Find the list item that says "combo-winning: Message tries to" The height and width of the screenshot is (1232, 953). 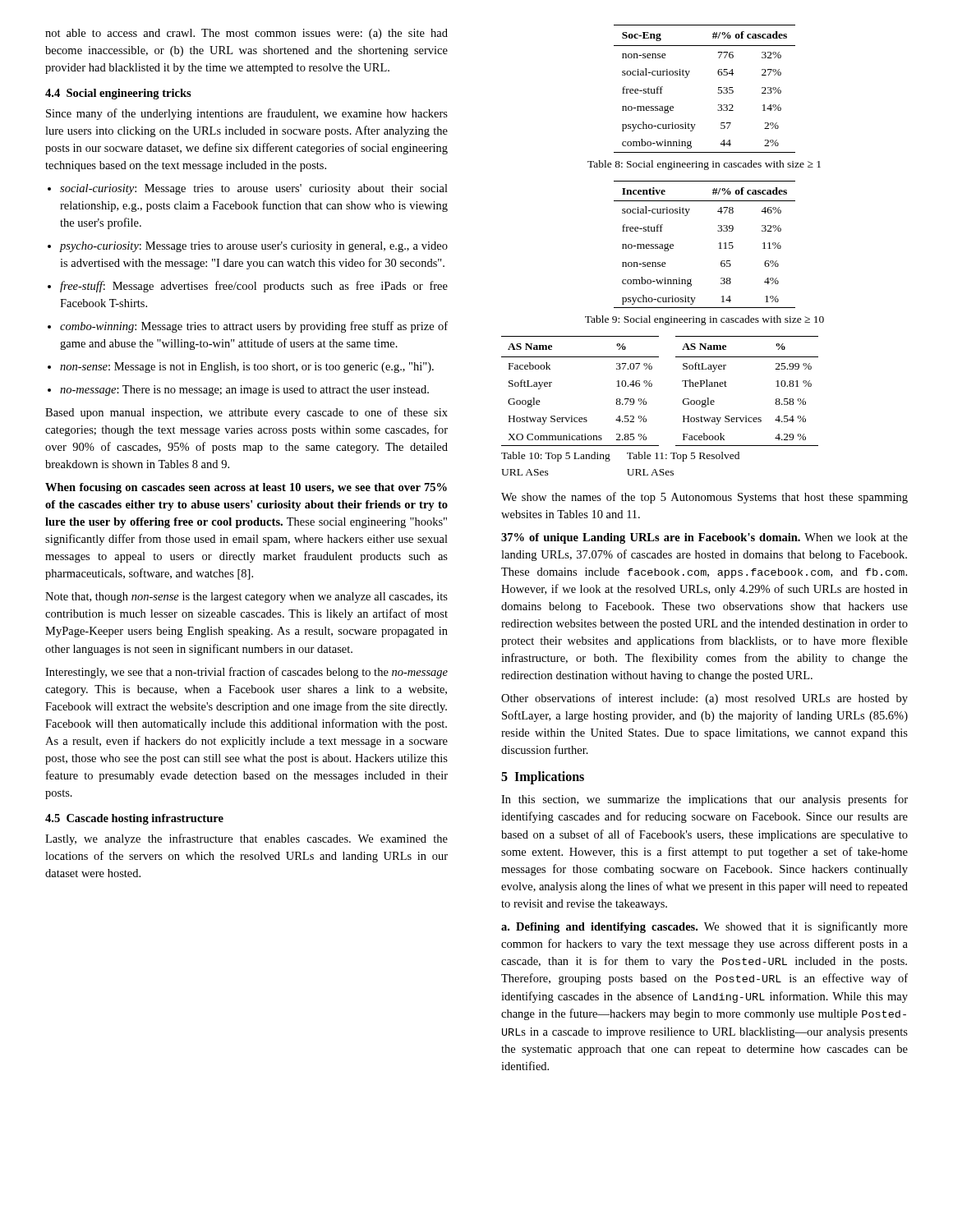pyautogui.click(x=246, y=335)
